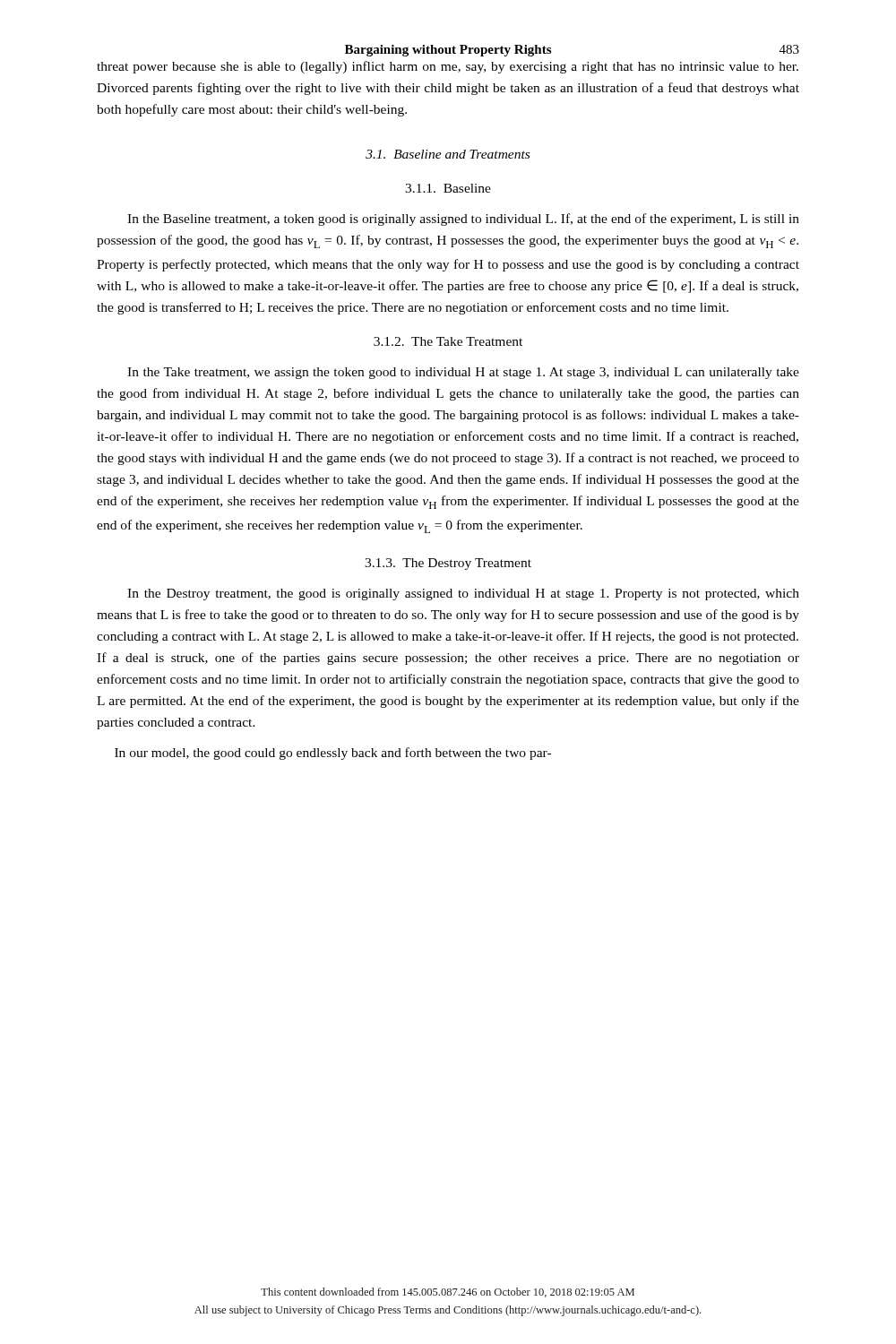
Task: Locate the text block that says "threat power because she is able"
Action: coord(448,88)
